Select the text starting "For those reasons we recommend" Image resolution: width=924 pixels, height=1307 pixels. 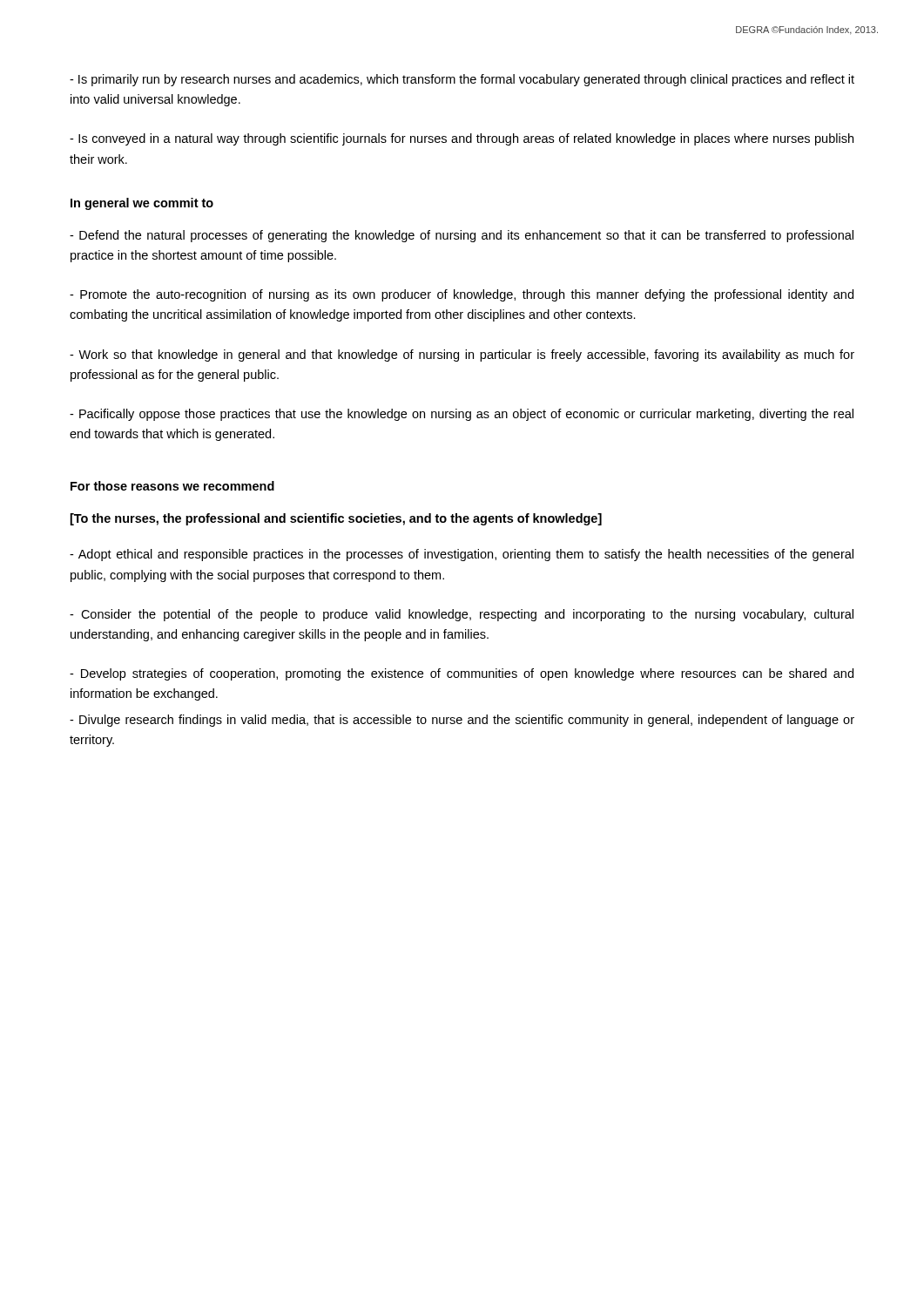[x=172, y=486]
